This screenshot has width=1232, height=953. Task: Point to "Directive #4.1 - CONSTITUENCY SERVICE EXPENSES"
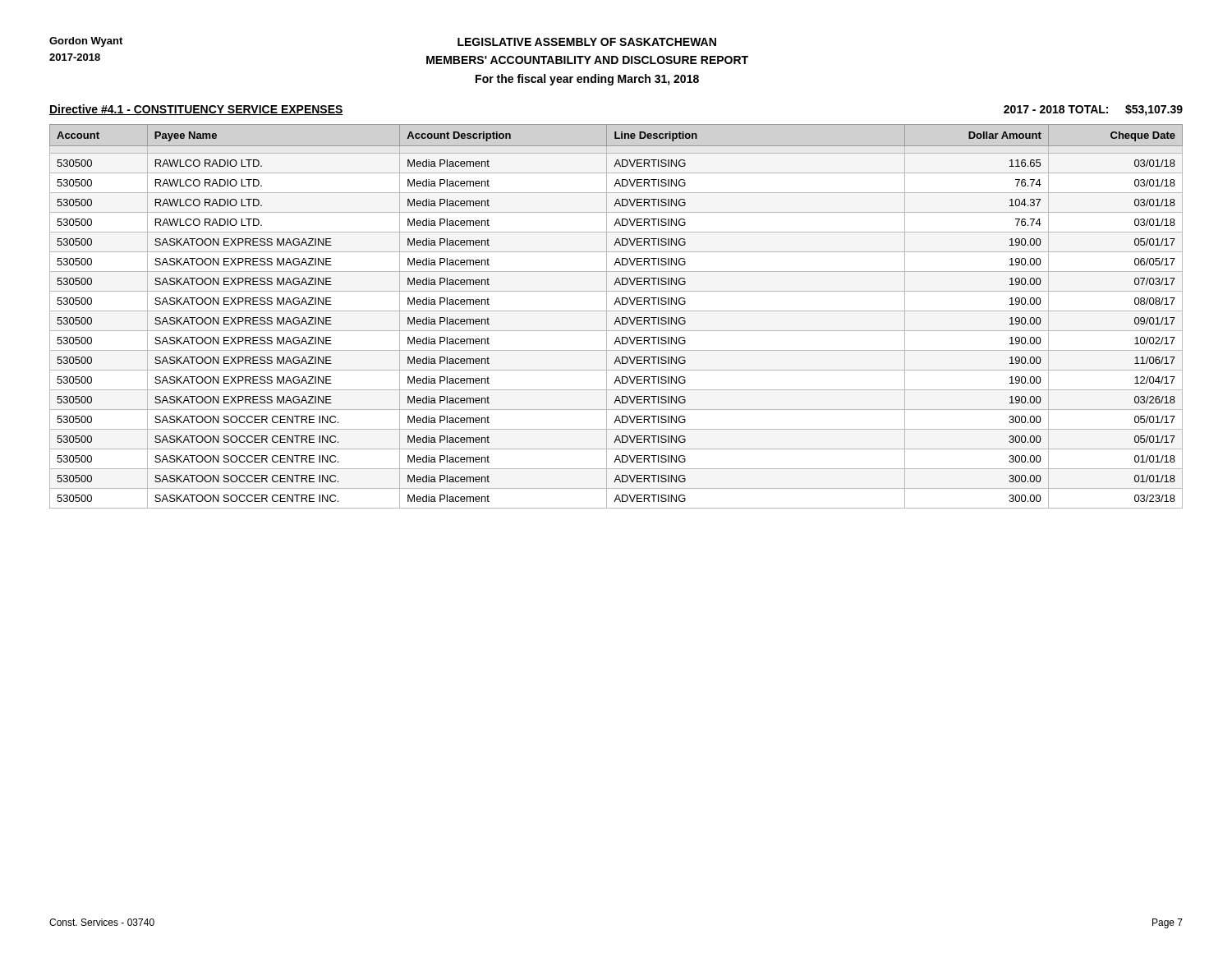(x=196, y=109)
